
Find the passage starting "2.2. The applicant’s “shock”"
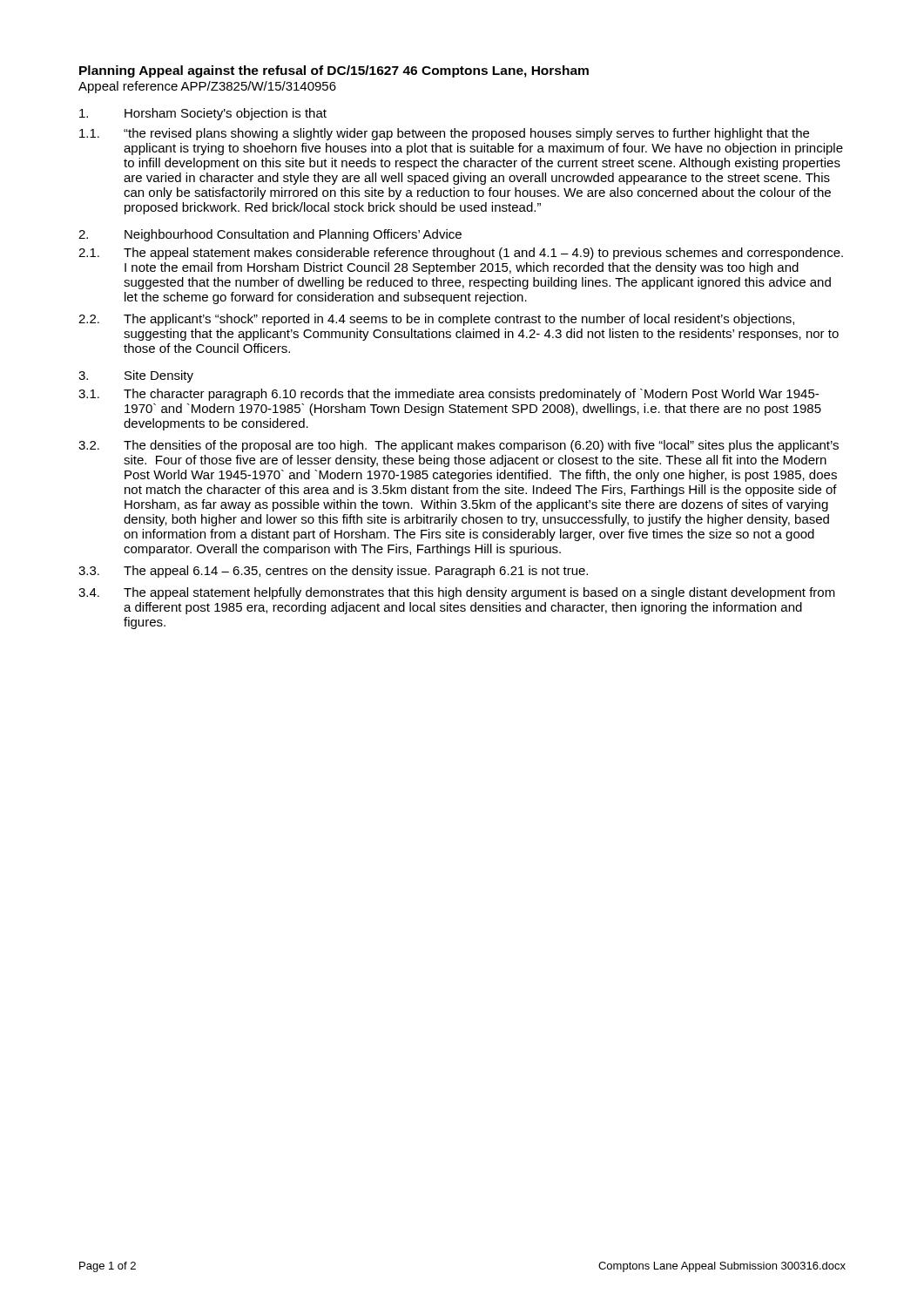pos(462,333)
